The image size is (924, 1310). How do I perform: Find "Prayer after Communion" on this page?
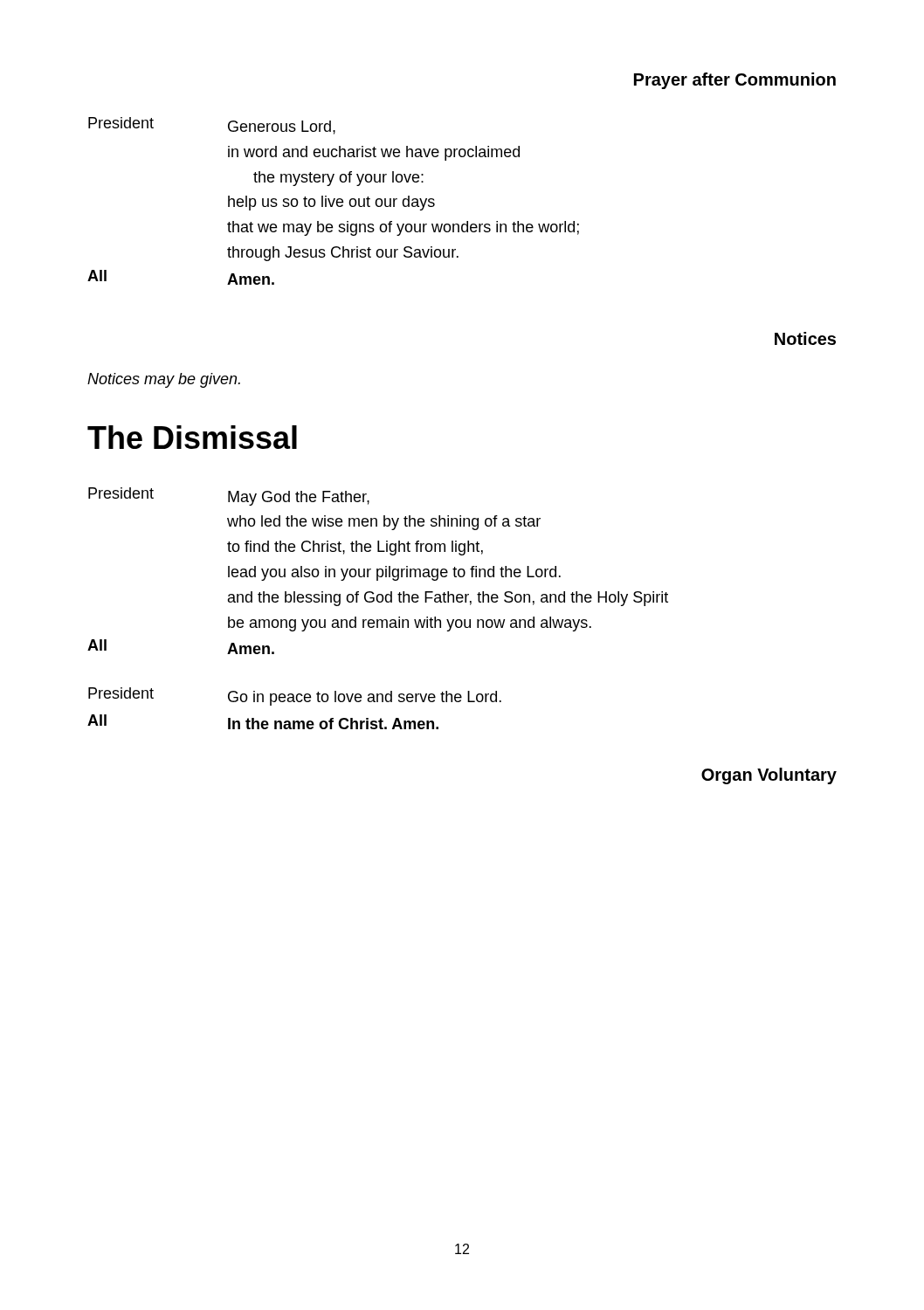(735, 79)
